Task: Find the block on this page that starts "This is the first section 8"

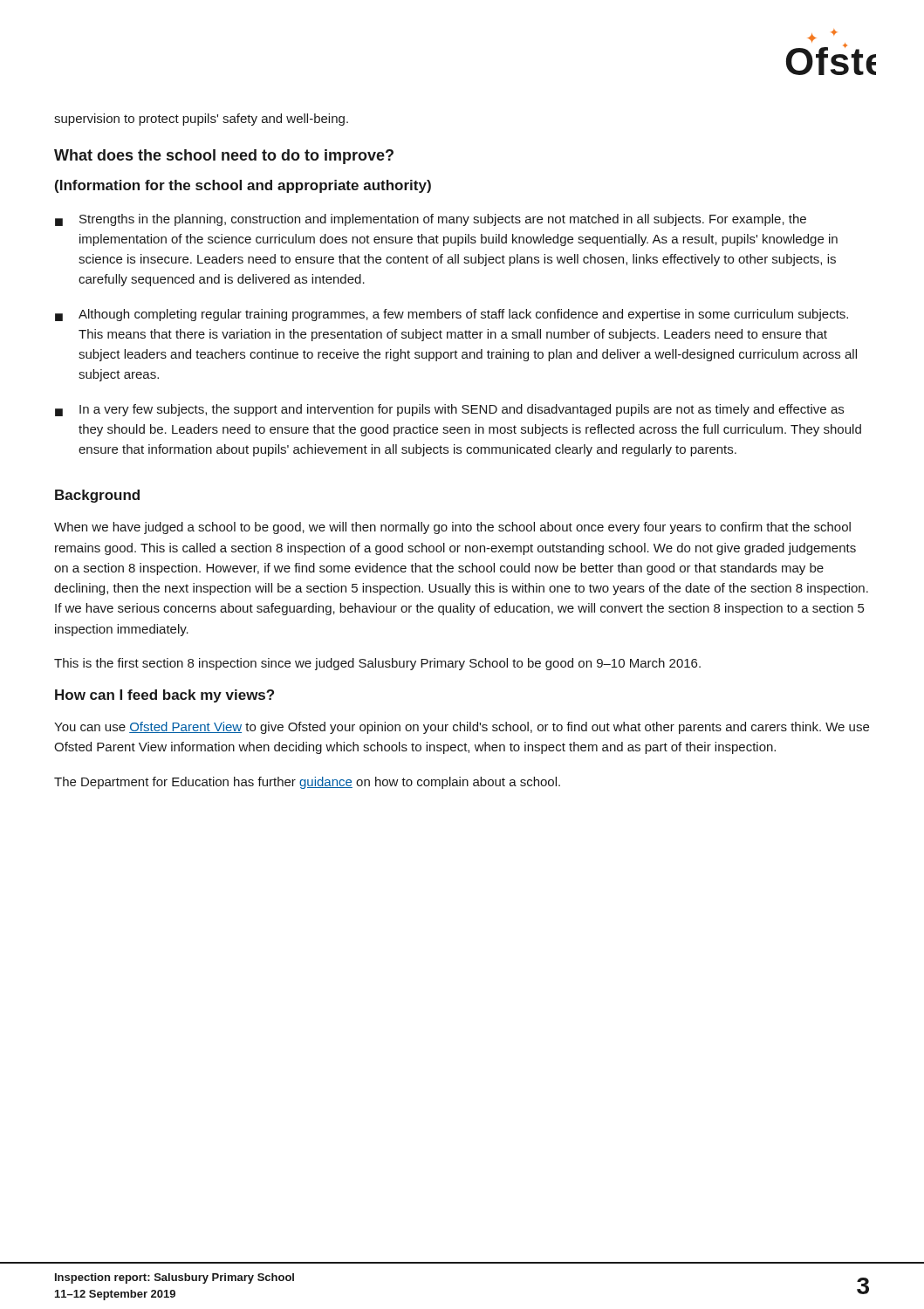Action: 378,663
